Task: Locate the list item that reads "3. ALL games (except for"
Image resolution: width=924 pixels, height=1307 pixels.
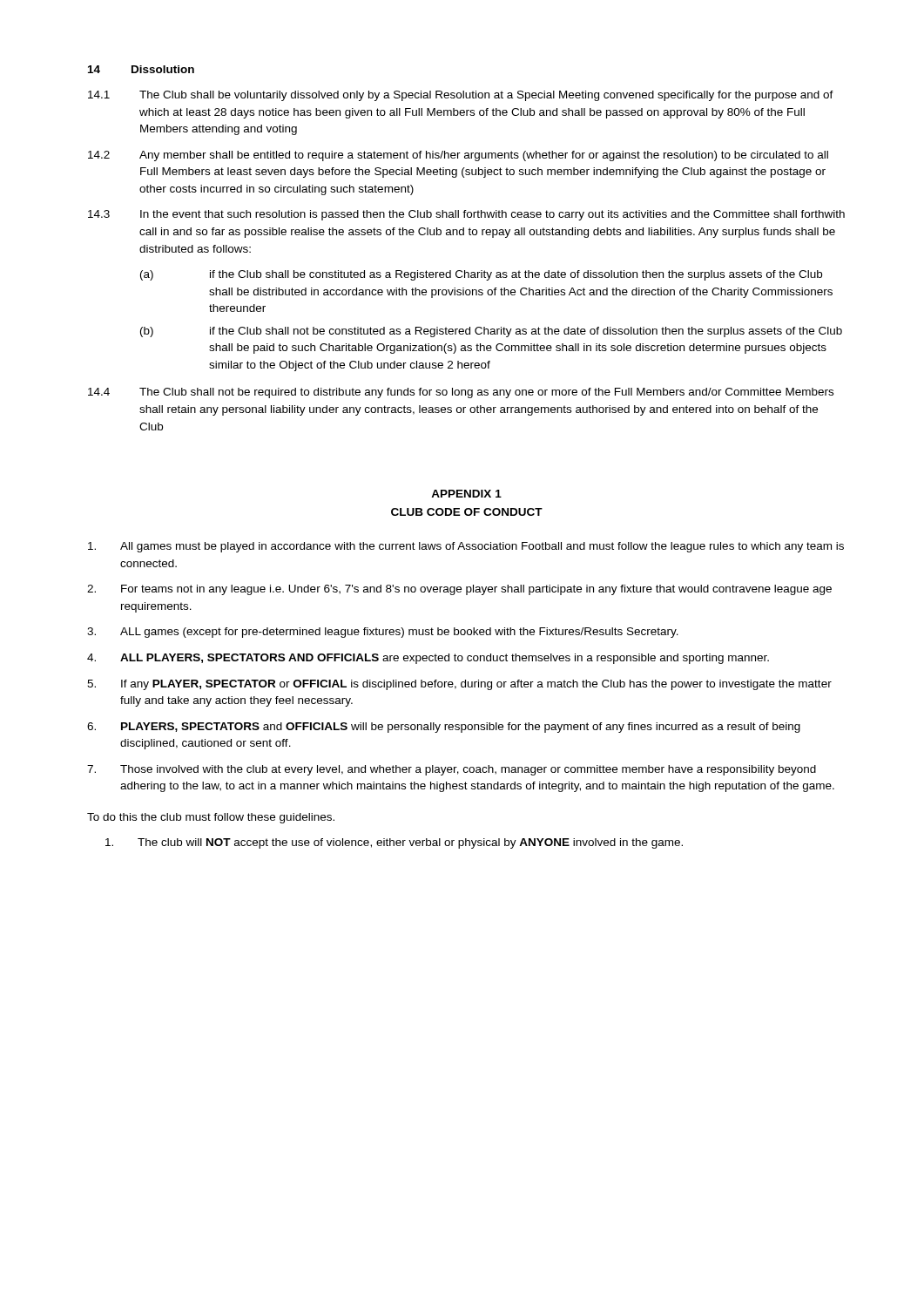Action: (466, 632)
